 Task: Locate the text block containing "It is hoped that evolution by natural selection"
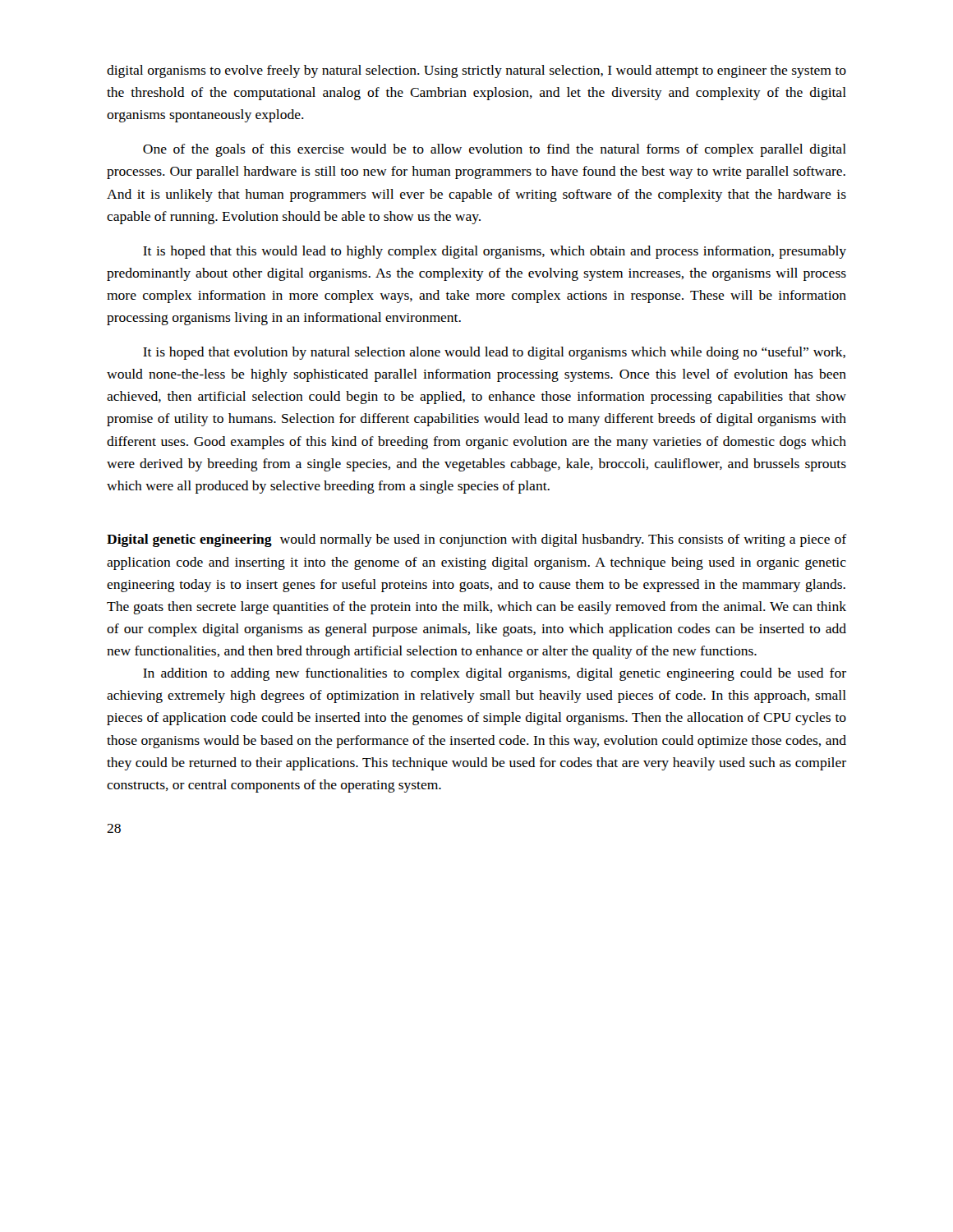[x=476, y=419]
